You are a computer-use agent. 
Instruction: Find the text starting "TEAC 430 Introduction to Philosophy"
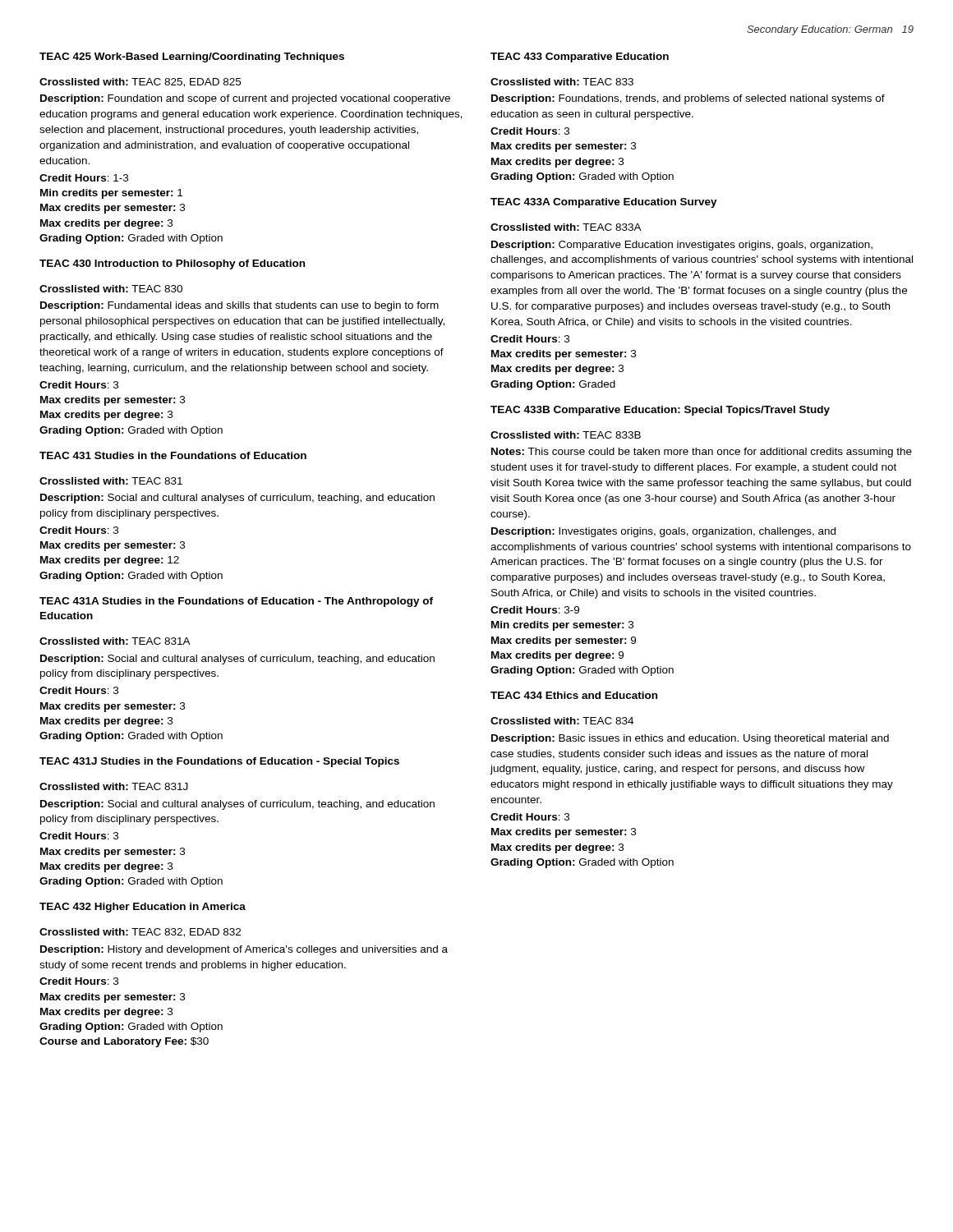tap(252, 264)
